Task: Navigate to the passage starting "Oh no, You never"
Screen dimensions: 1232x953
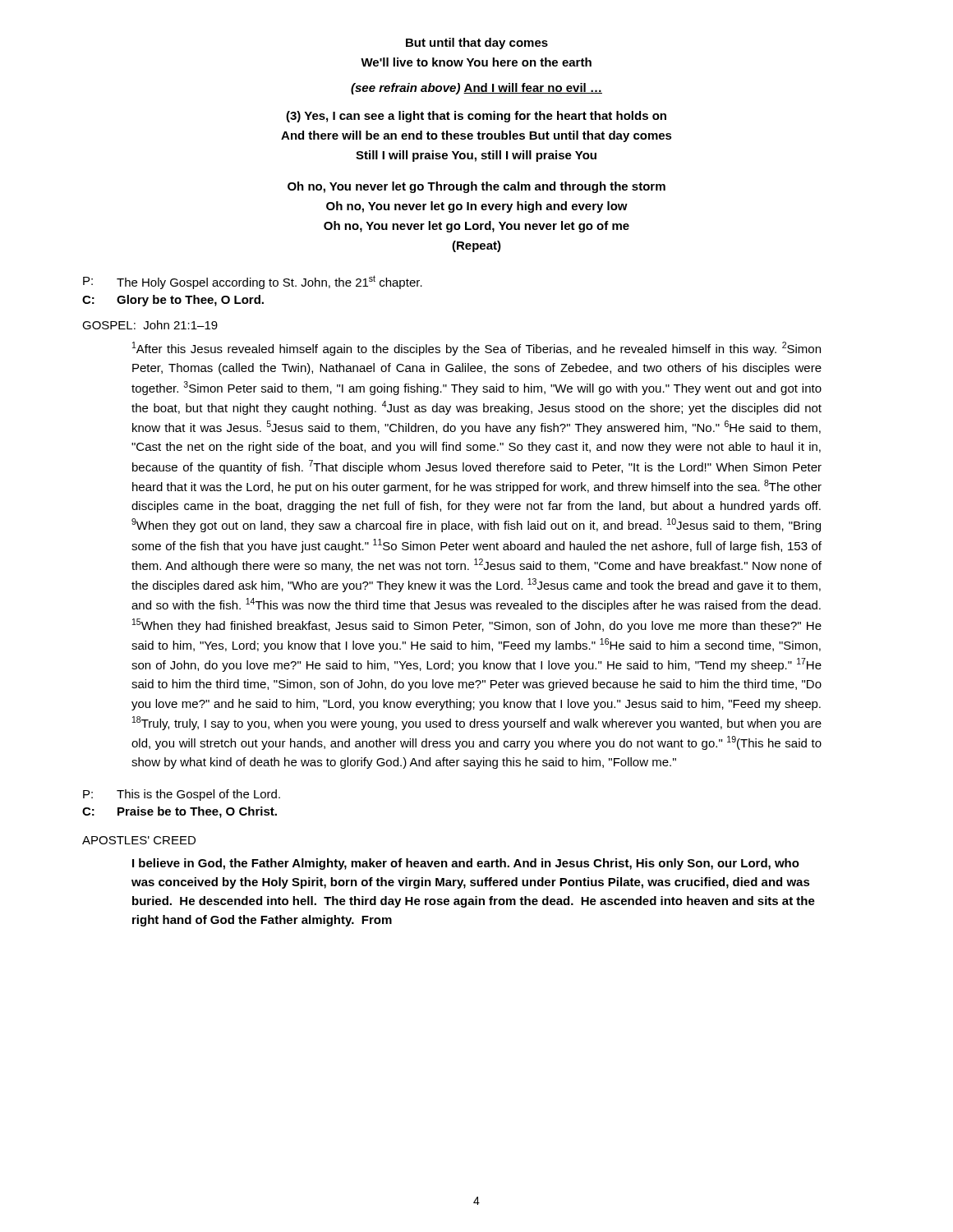Action: (476, 216)
